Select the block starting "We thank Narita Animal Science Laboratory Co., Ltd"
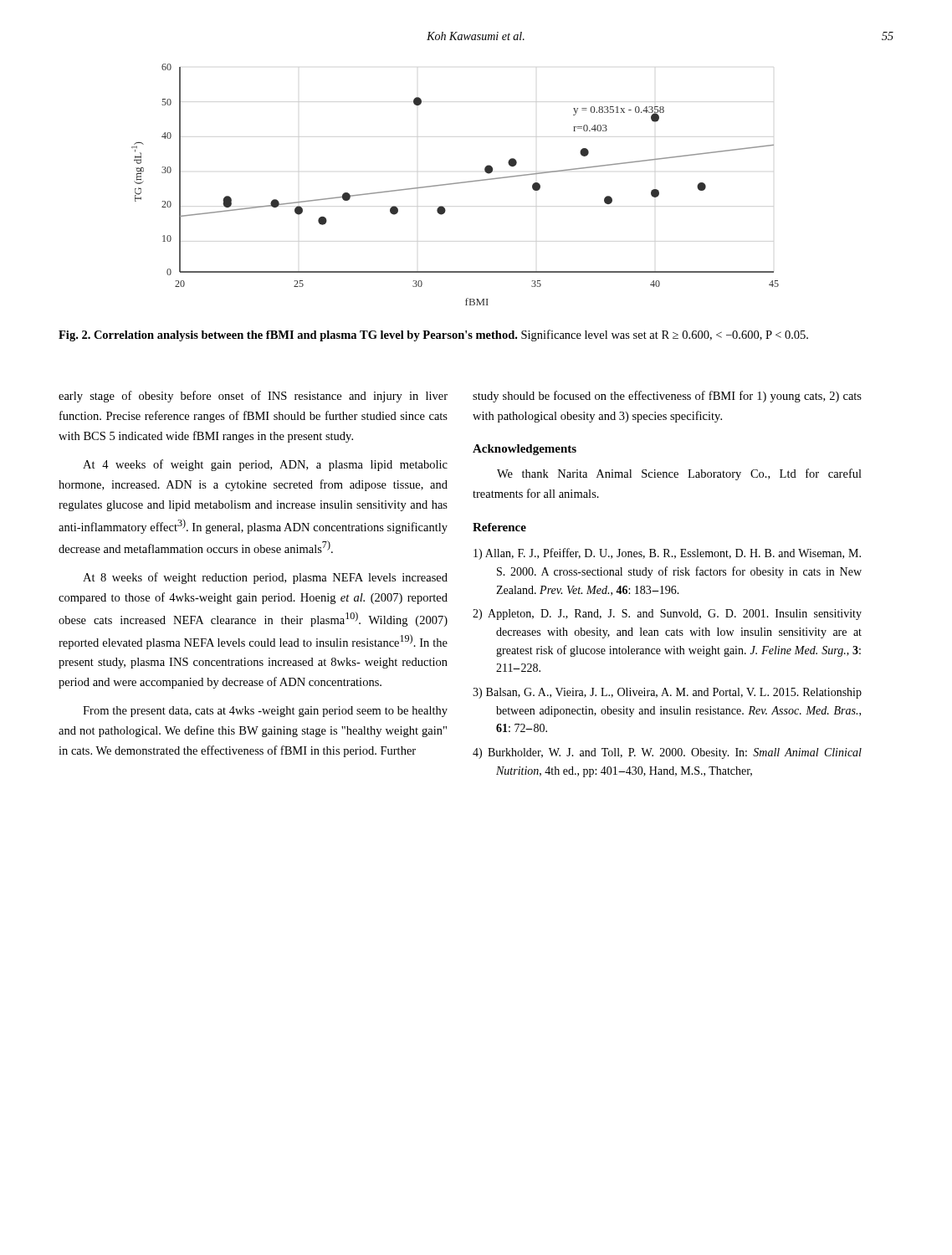The height and width of the screenshot is (1255, 952). [667, 484]
